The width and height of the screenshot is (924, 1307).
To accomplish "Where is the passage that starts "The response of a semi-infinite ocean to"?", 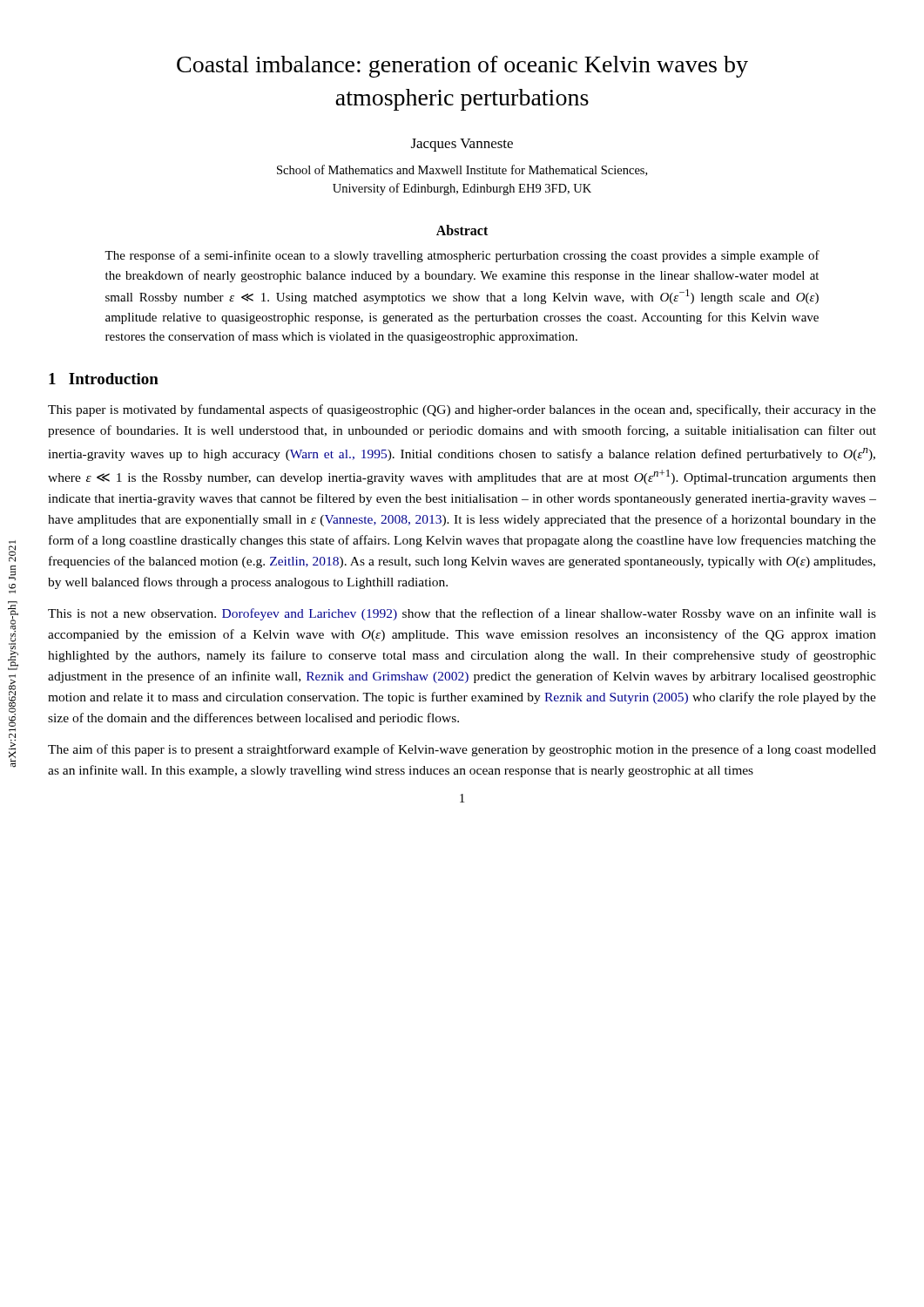I will tap(462, 296).
